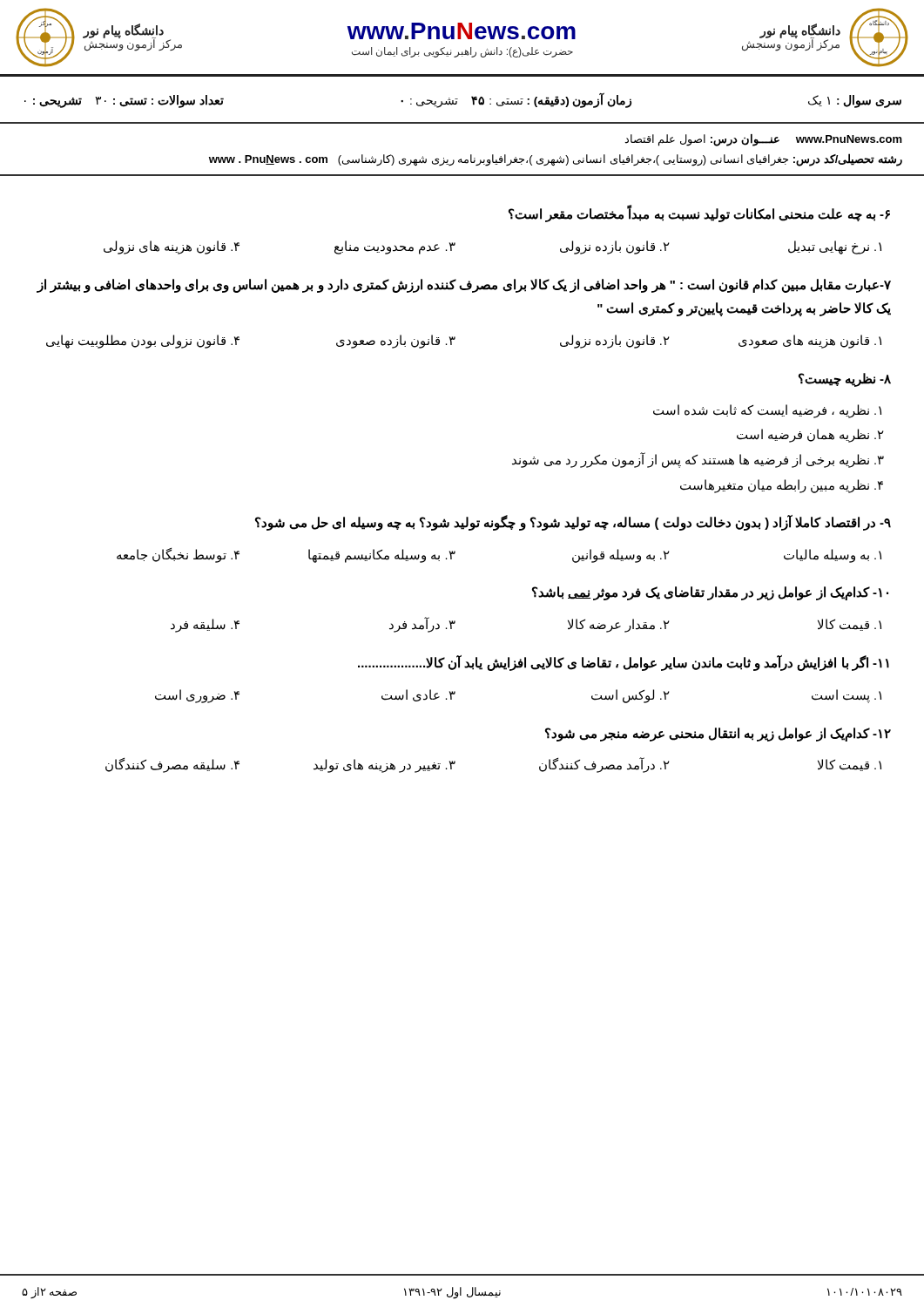Click on the block starting "۶- به چه علت منحنی امکانات تولید"
This screenshot has height=1307, width=924.
(699, 213)
